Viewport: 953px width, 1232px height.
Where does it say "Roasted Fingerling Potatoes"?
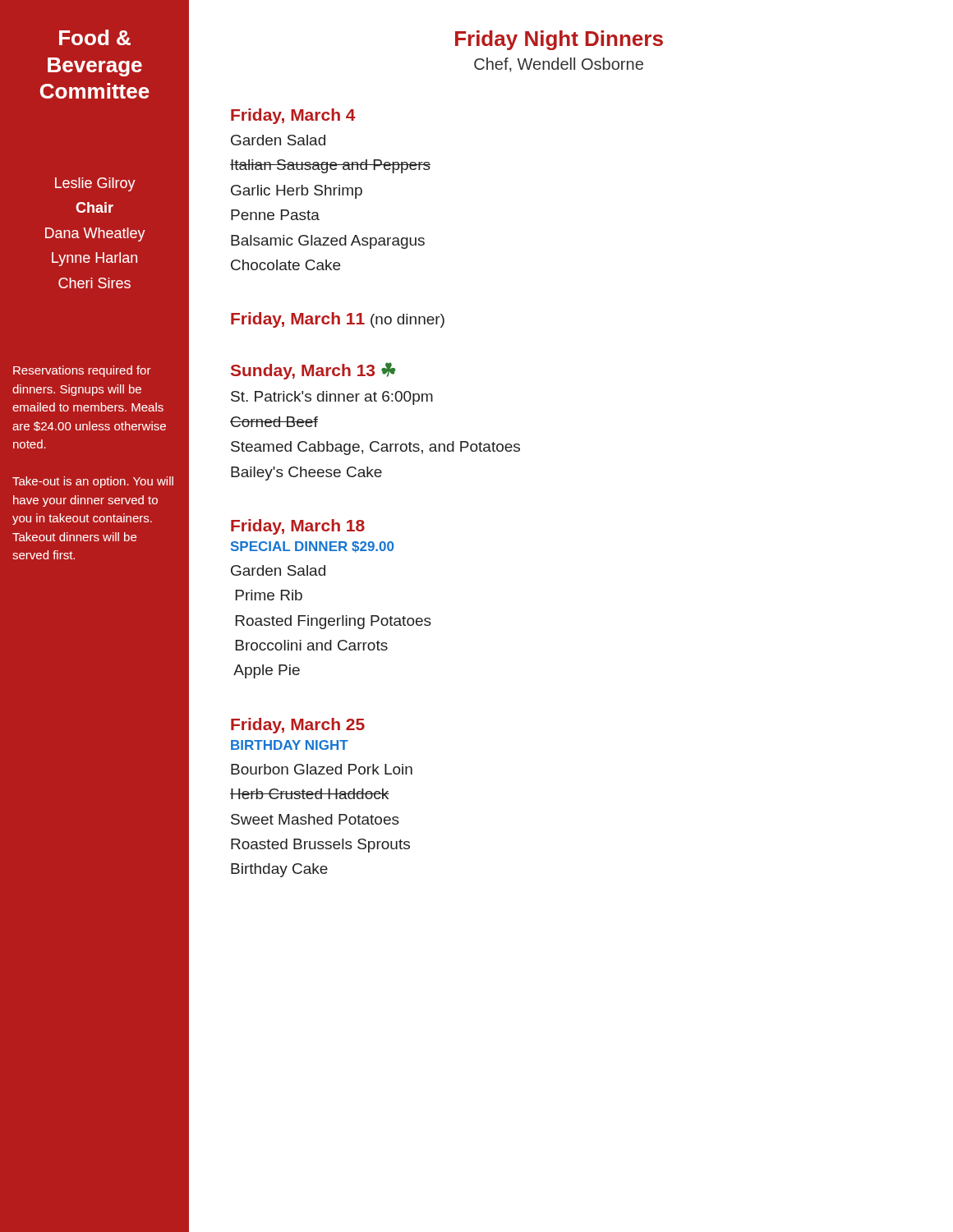tap(331, 620)
